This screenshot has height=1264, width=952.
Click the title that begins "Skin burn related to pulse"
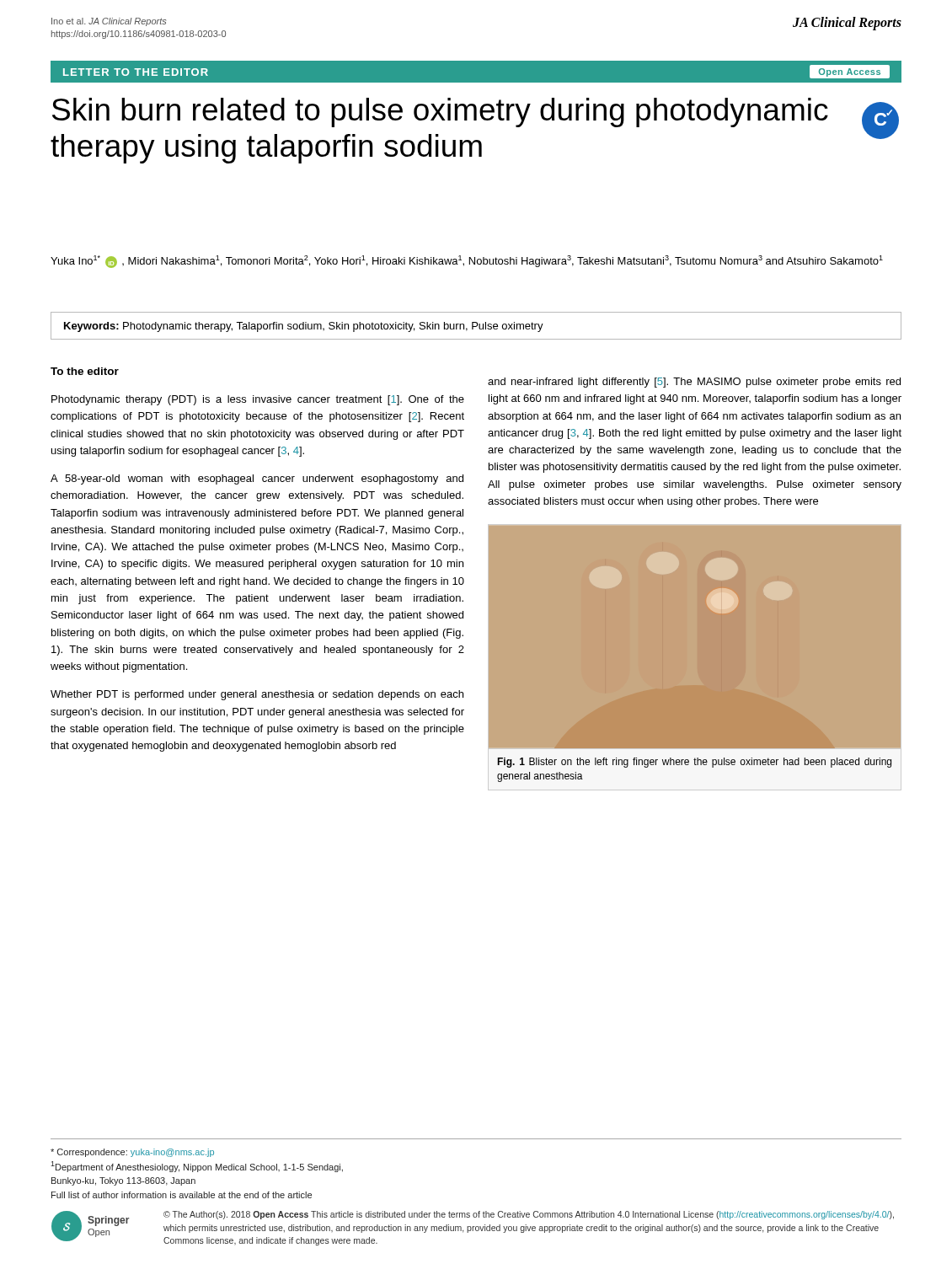[476, 129]
